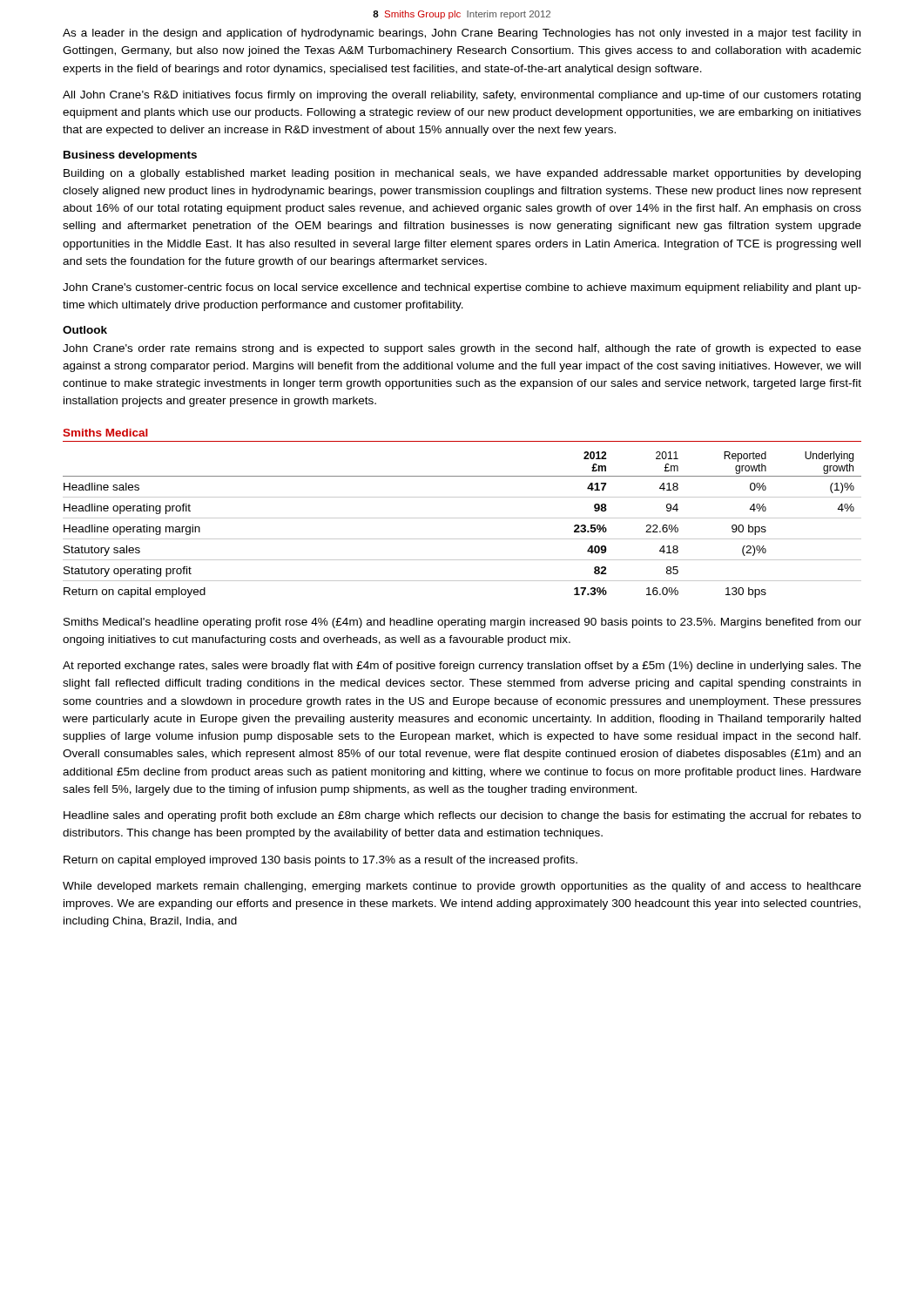Select the section header containing "Business developments"
This screenshot has height=1307, width=924.
click(x=130, y=154)
